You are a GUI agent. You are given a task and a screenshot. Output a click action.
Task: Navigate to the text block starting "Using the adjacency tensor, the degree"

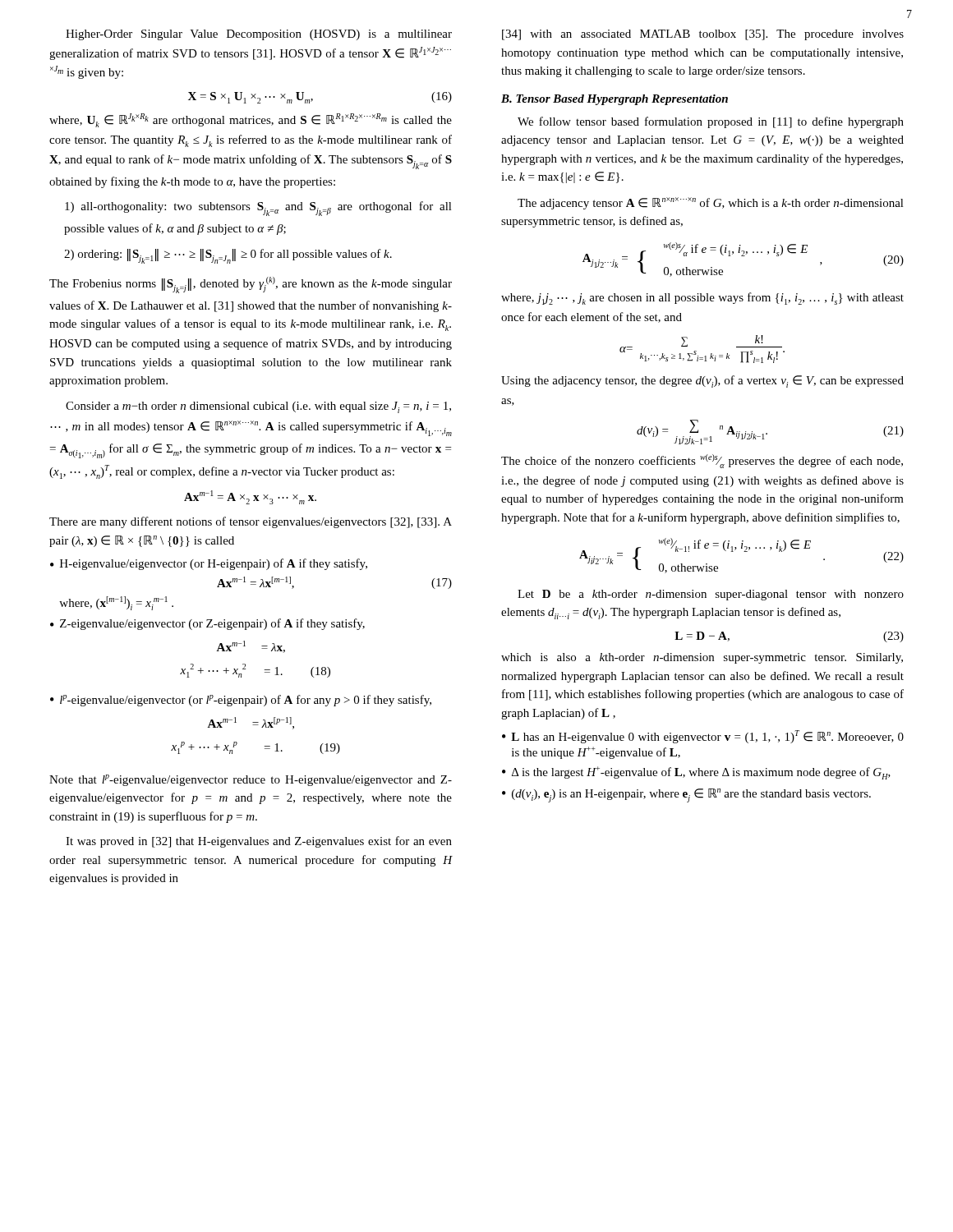click(x=702, y=391)
